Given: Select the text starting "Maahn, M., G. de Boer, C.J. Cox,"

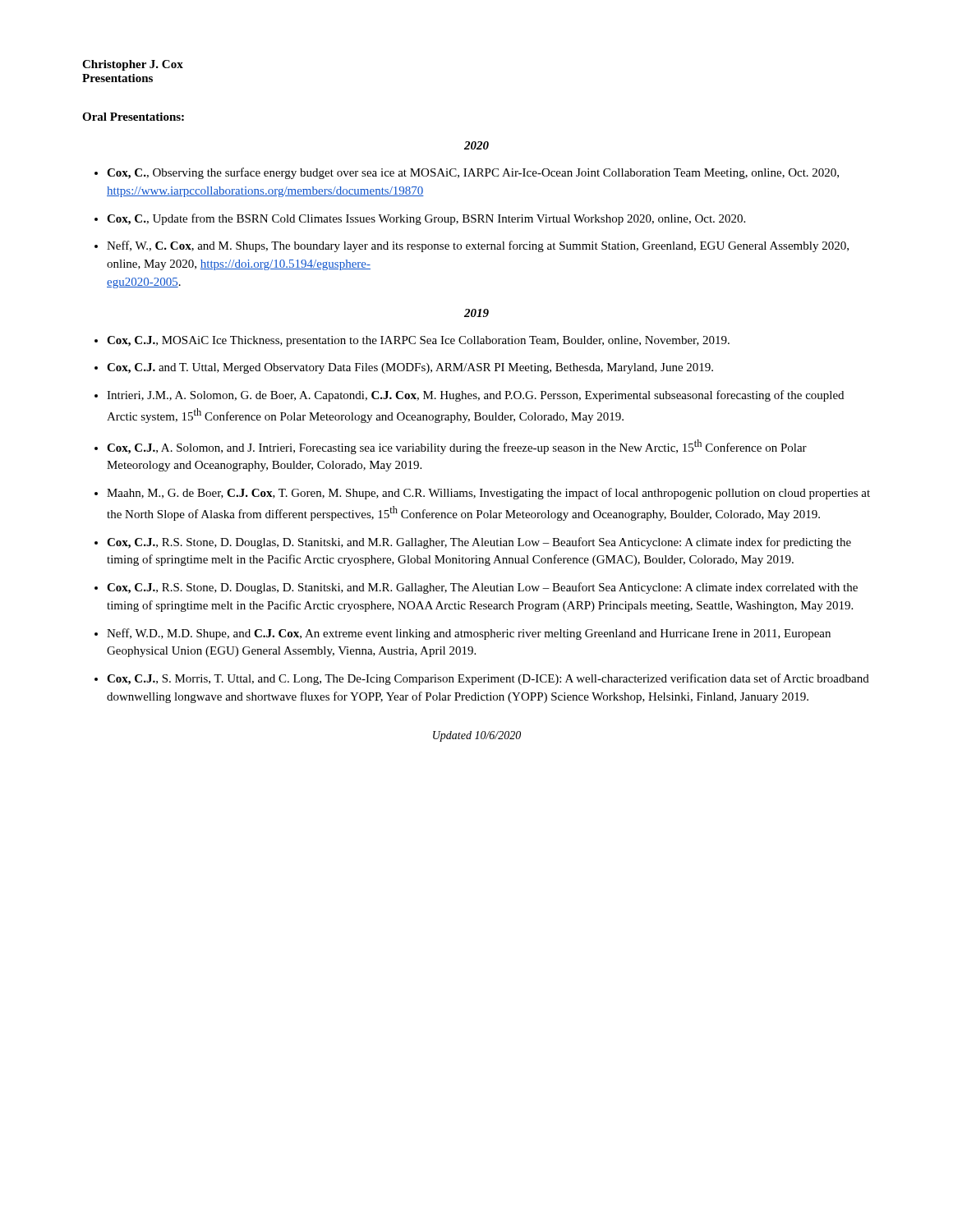Looking at the screenshot, I should point(488,503).
